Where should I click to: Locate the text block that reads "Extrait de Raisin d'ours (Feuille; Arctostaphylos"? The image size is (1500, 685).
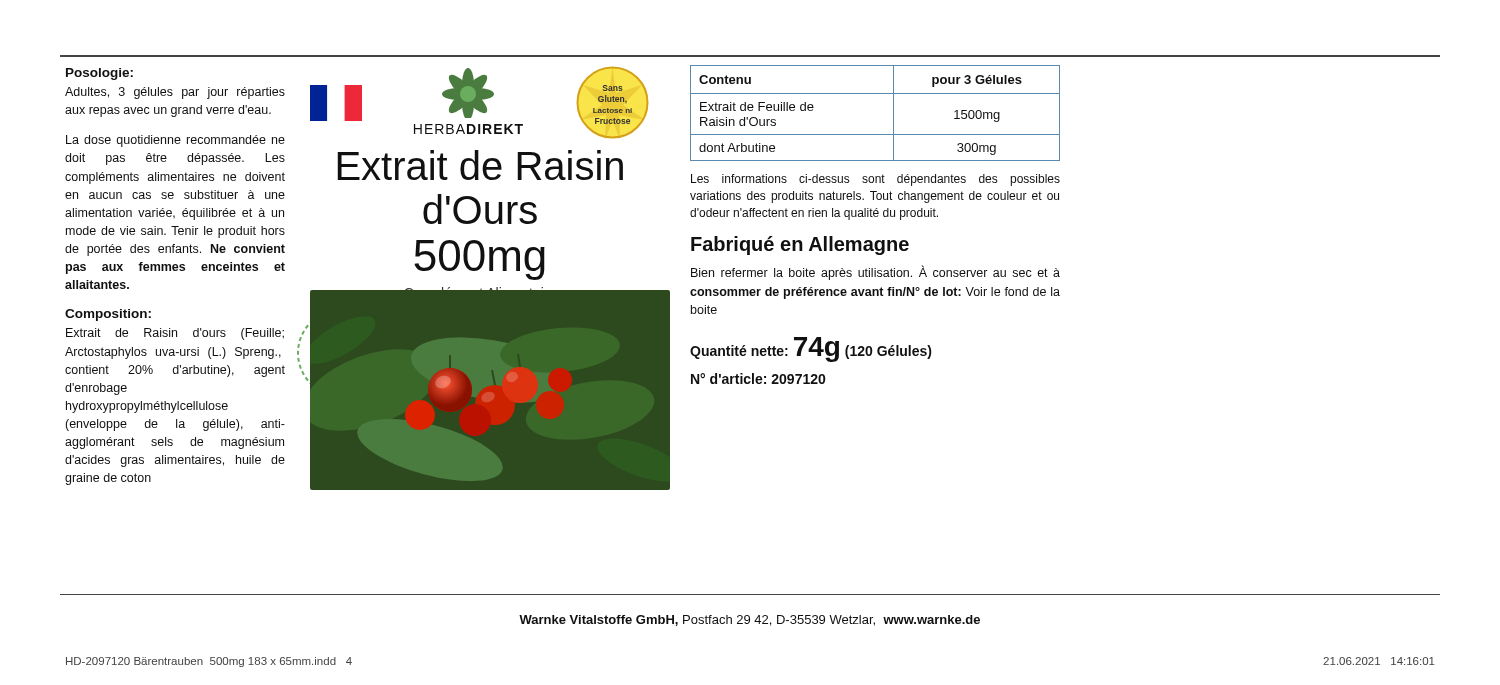(175, 406)
